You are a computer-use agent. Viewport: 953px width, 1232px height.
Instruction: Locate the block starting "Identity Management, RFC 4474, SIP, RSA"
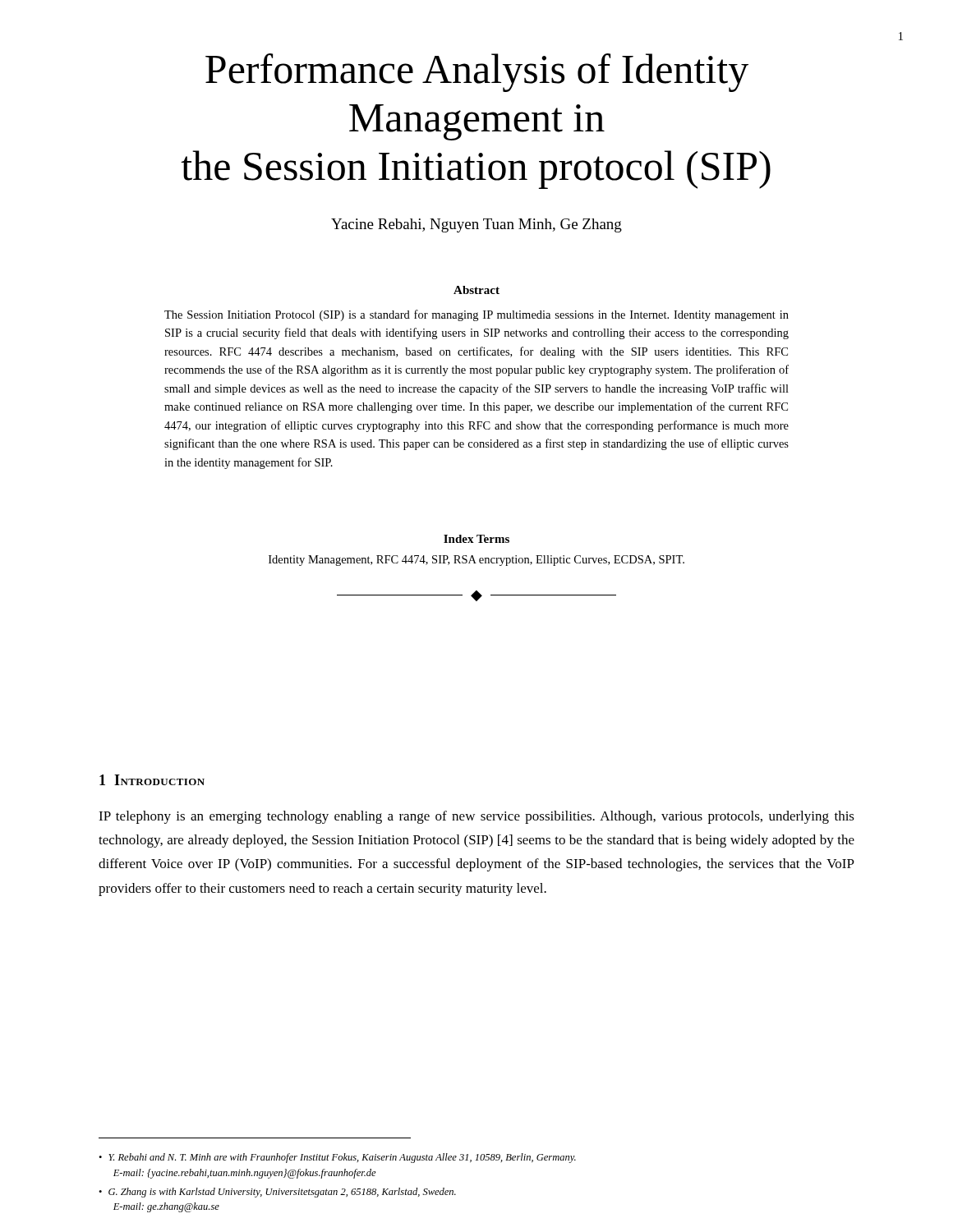[476, 559]
